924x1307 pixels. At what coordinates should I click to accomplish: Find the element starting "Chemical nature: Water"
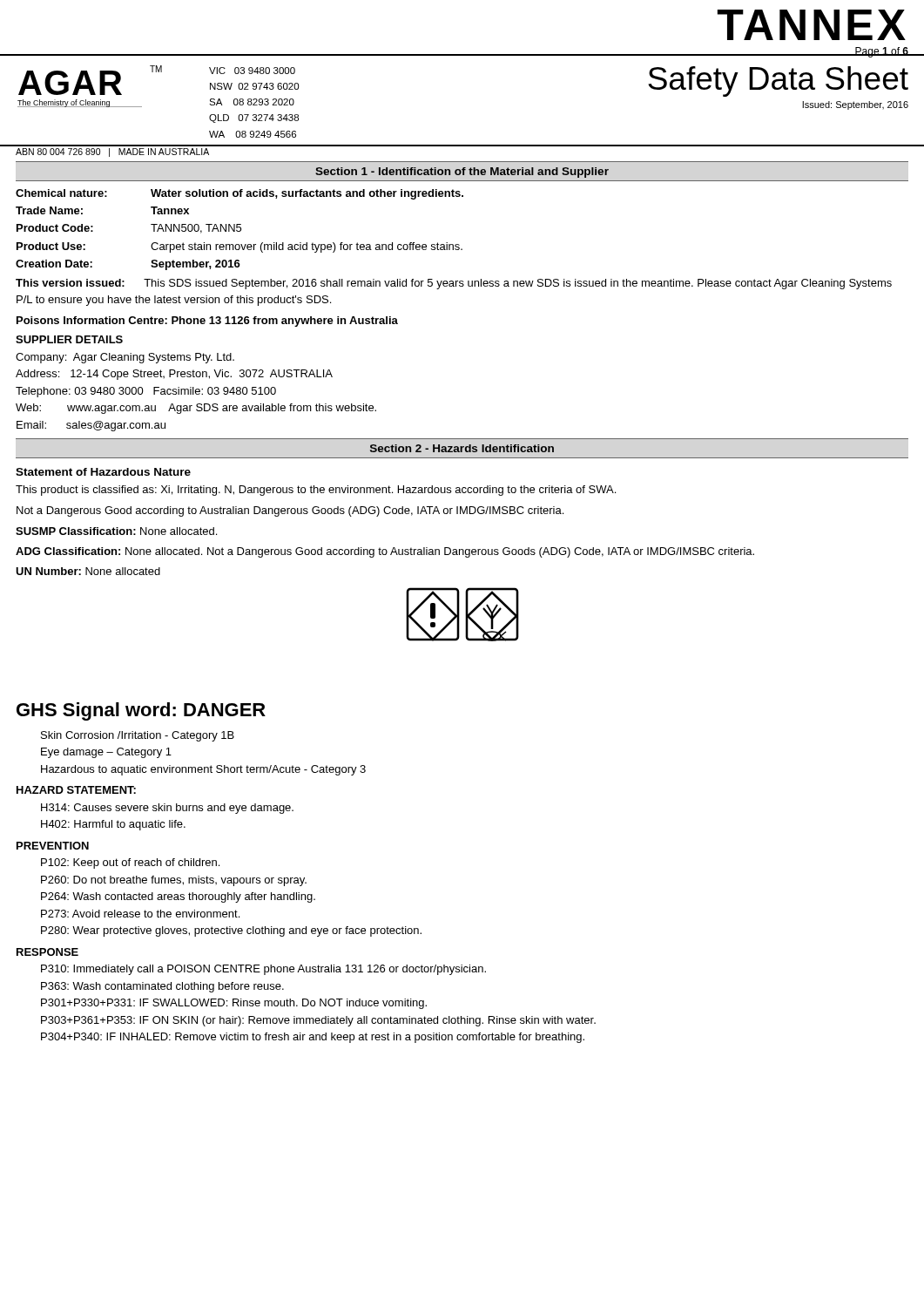(x=240, y=194)
